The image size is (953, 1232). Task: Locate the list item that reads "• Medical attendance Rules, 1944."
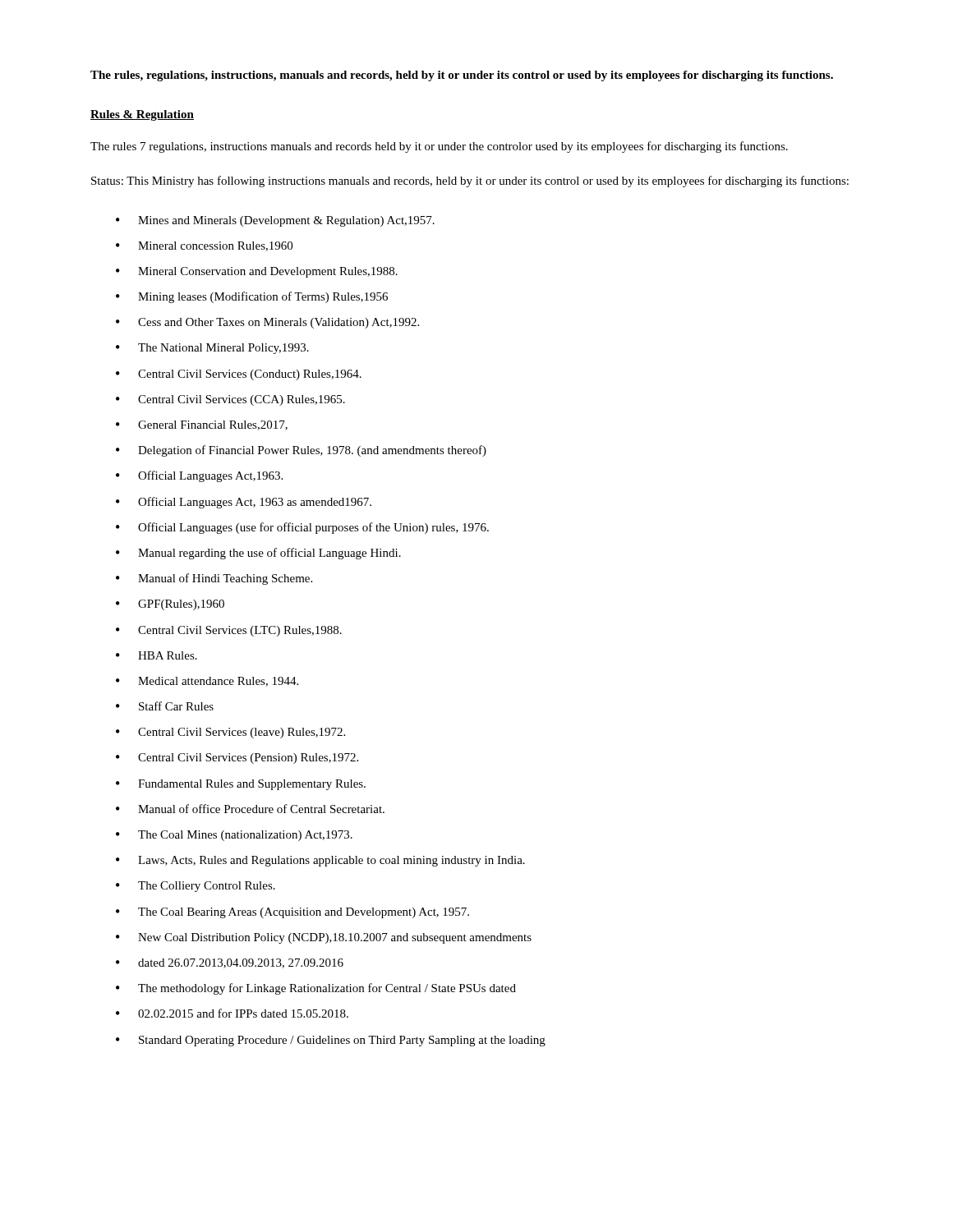(207, 682)
